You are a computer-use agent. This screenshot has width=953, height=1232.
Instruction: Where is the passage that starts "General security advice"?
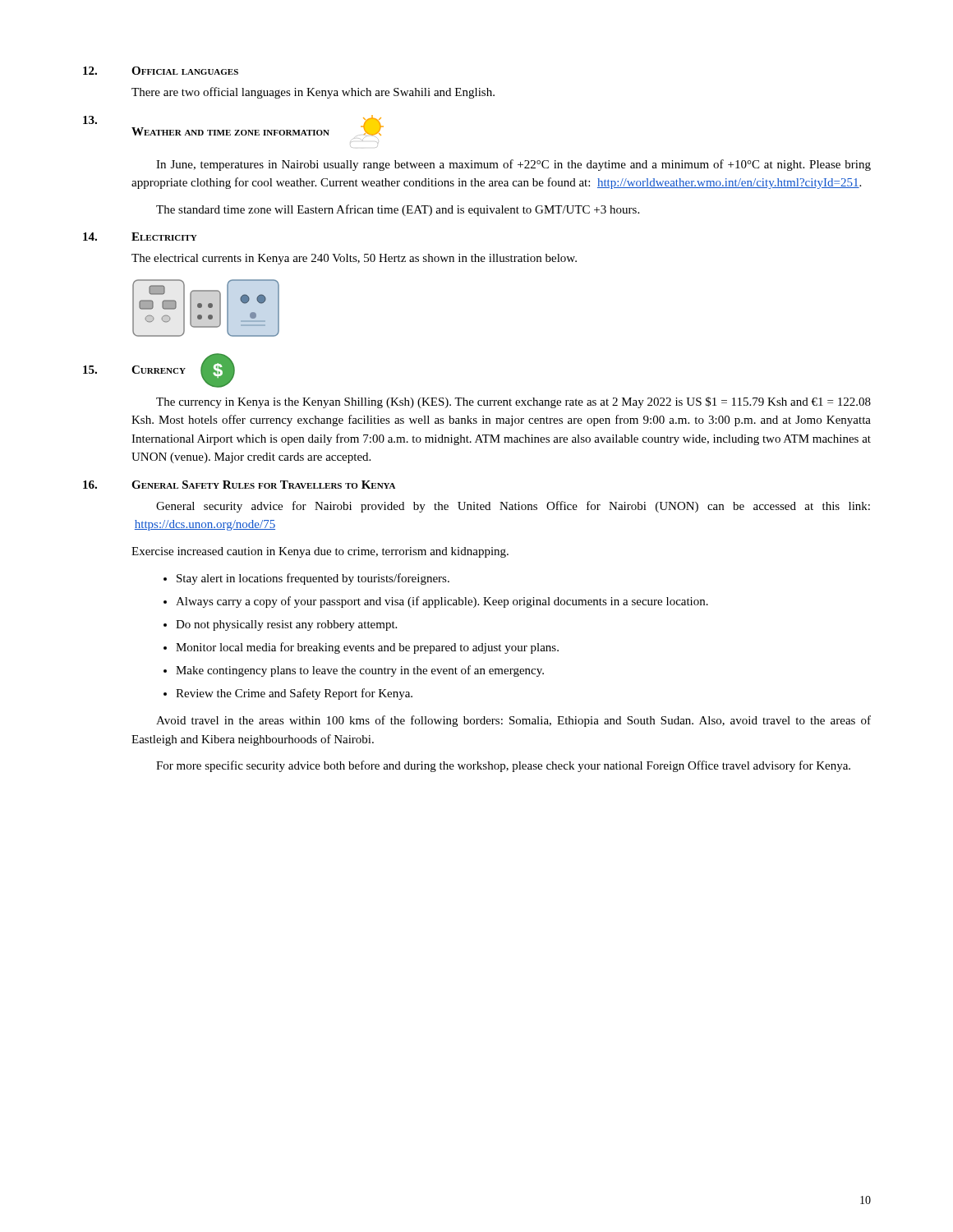tap(501, 515)
